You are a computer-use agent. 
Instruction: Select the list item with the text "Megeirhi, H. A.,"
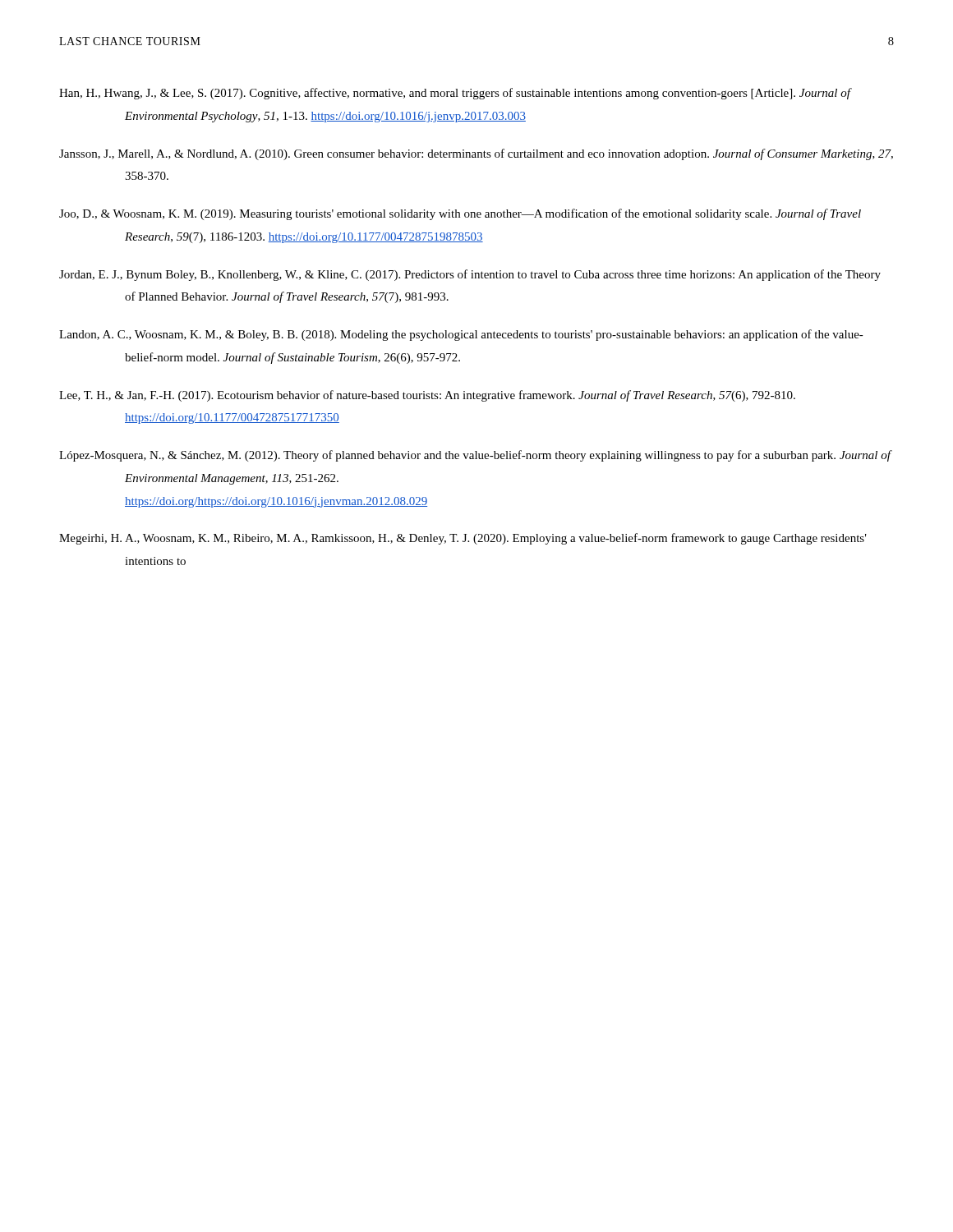pos(463,550)
